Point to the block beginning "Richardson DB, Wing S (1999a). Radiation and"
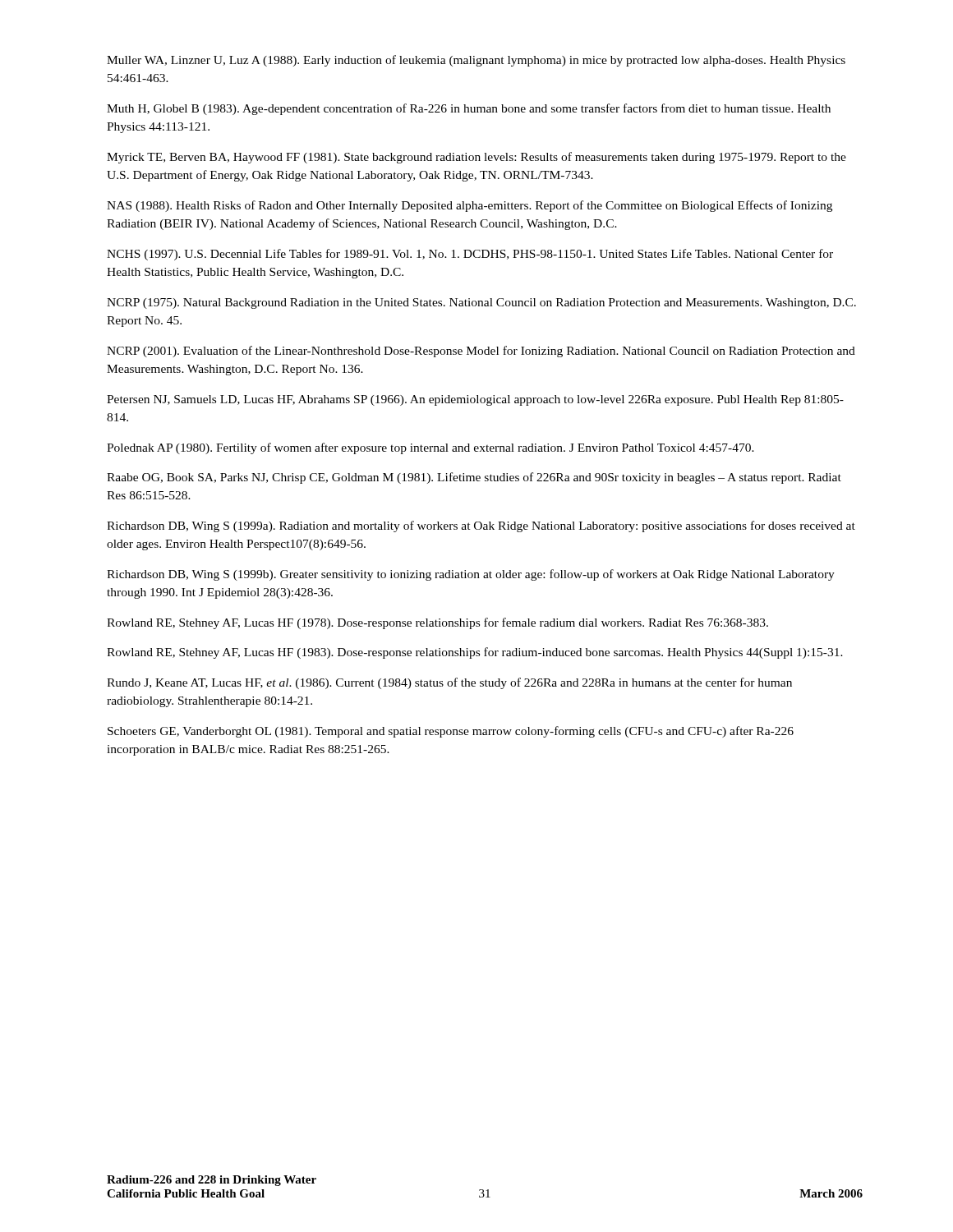 click(481, 534)
